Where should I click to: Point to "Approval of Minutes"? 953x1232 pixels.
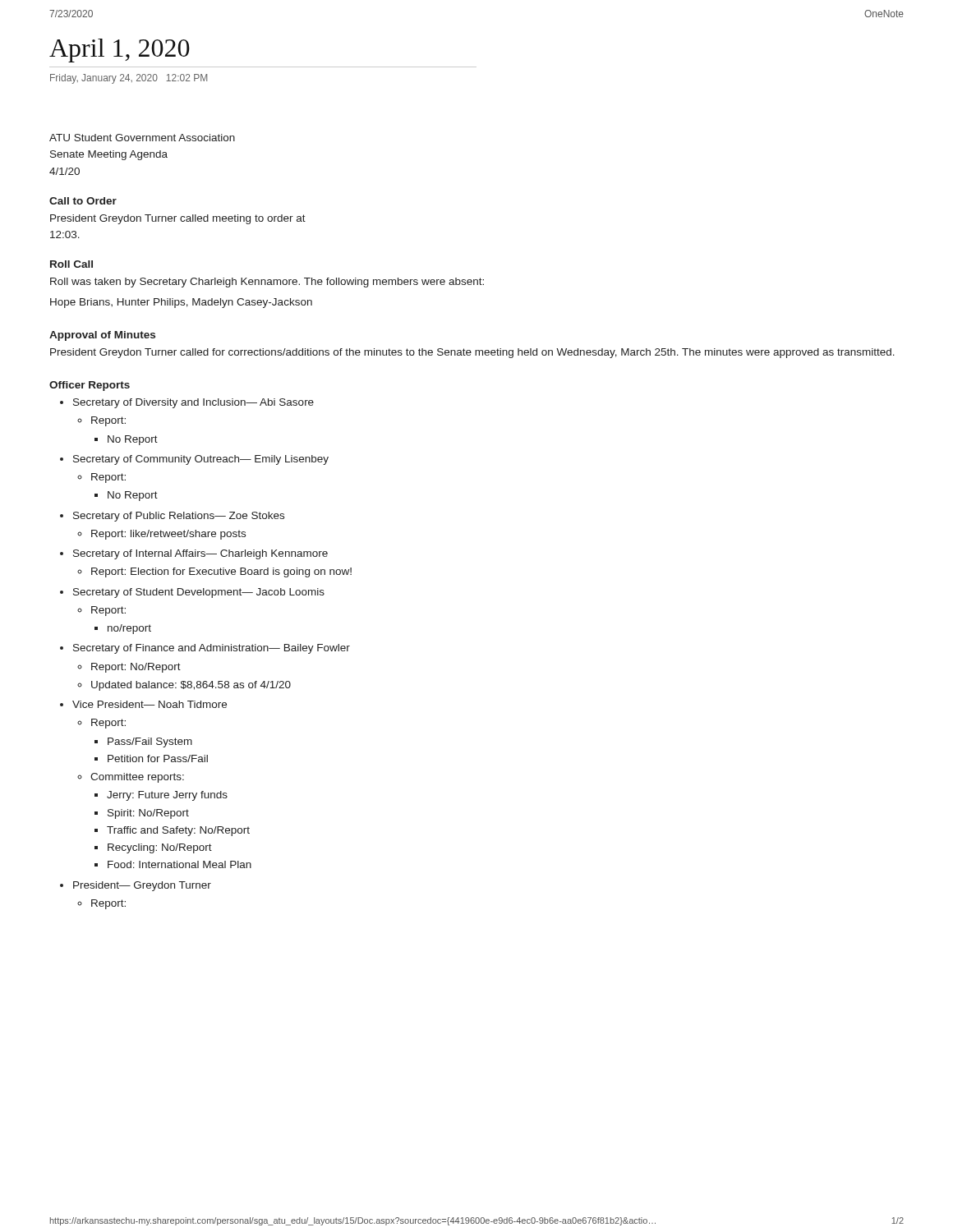[x=103, y=334]
